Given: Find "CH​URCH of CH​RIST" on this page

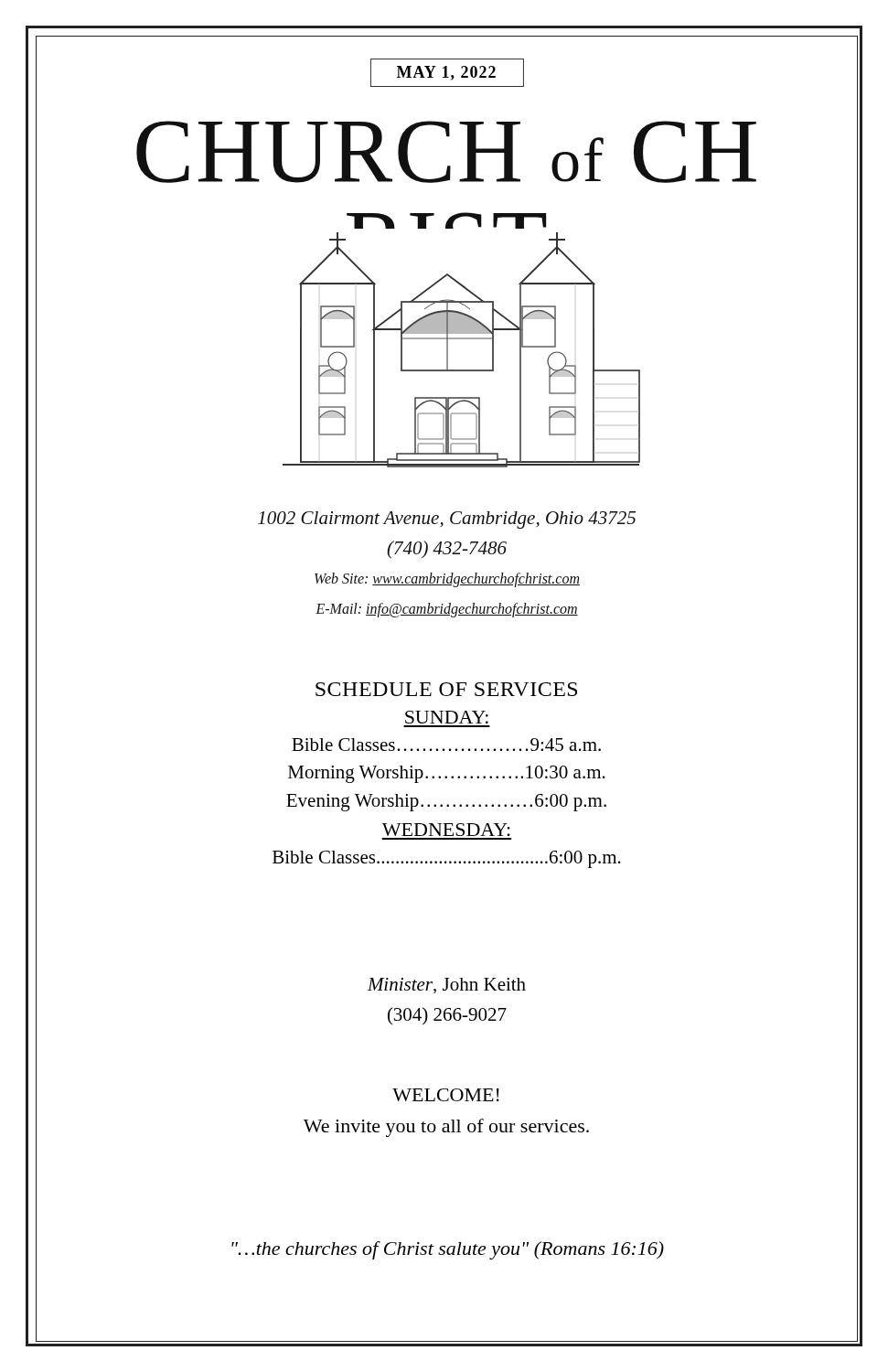Looking at the screenshot, I should (447, 197).
